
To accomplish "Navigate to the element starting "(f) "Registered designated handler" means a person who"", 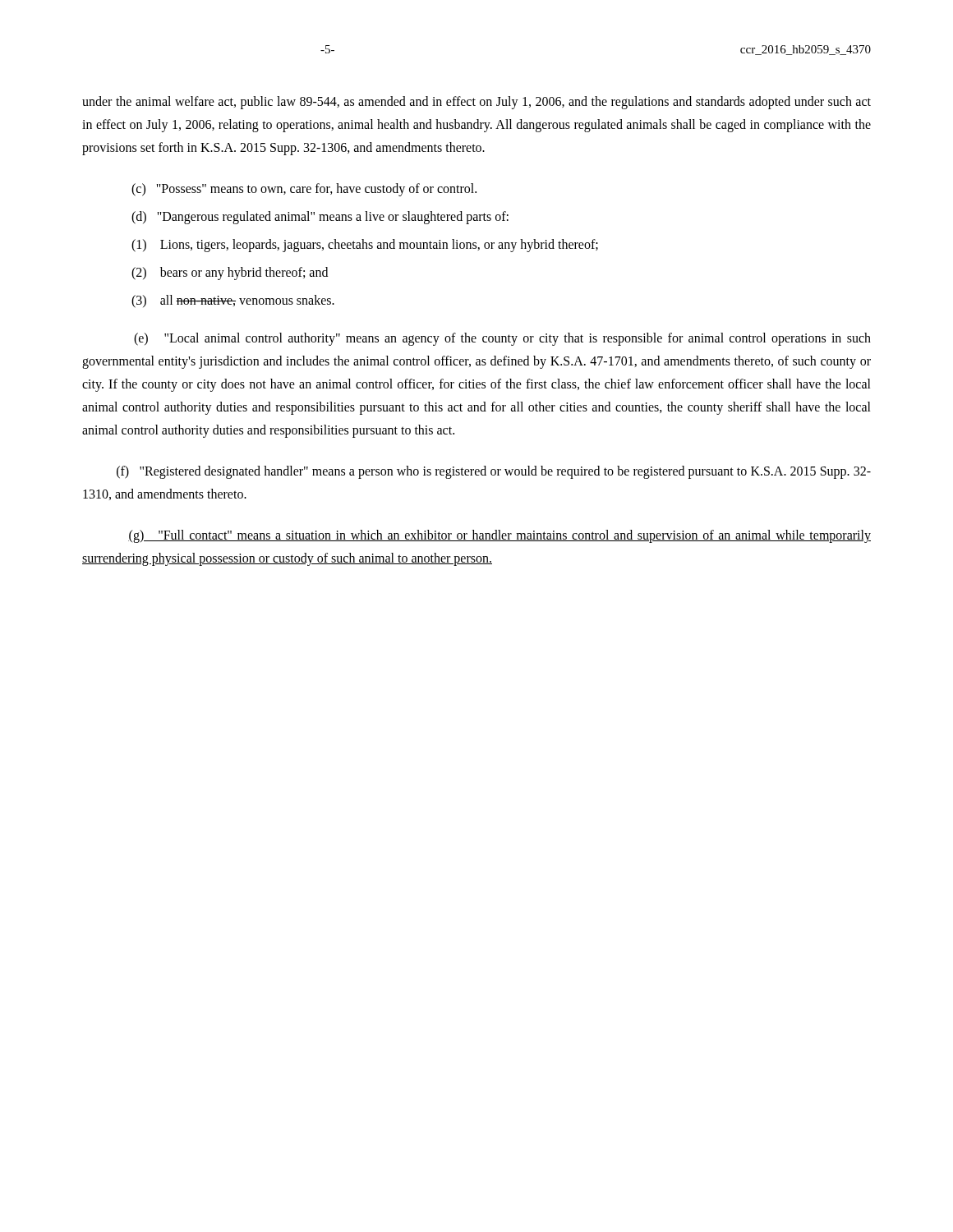I will pyautogui.click(x=476, y=483).
